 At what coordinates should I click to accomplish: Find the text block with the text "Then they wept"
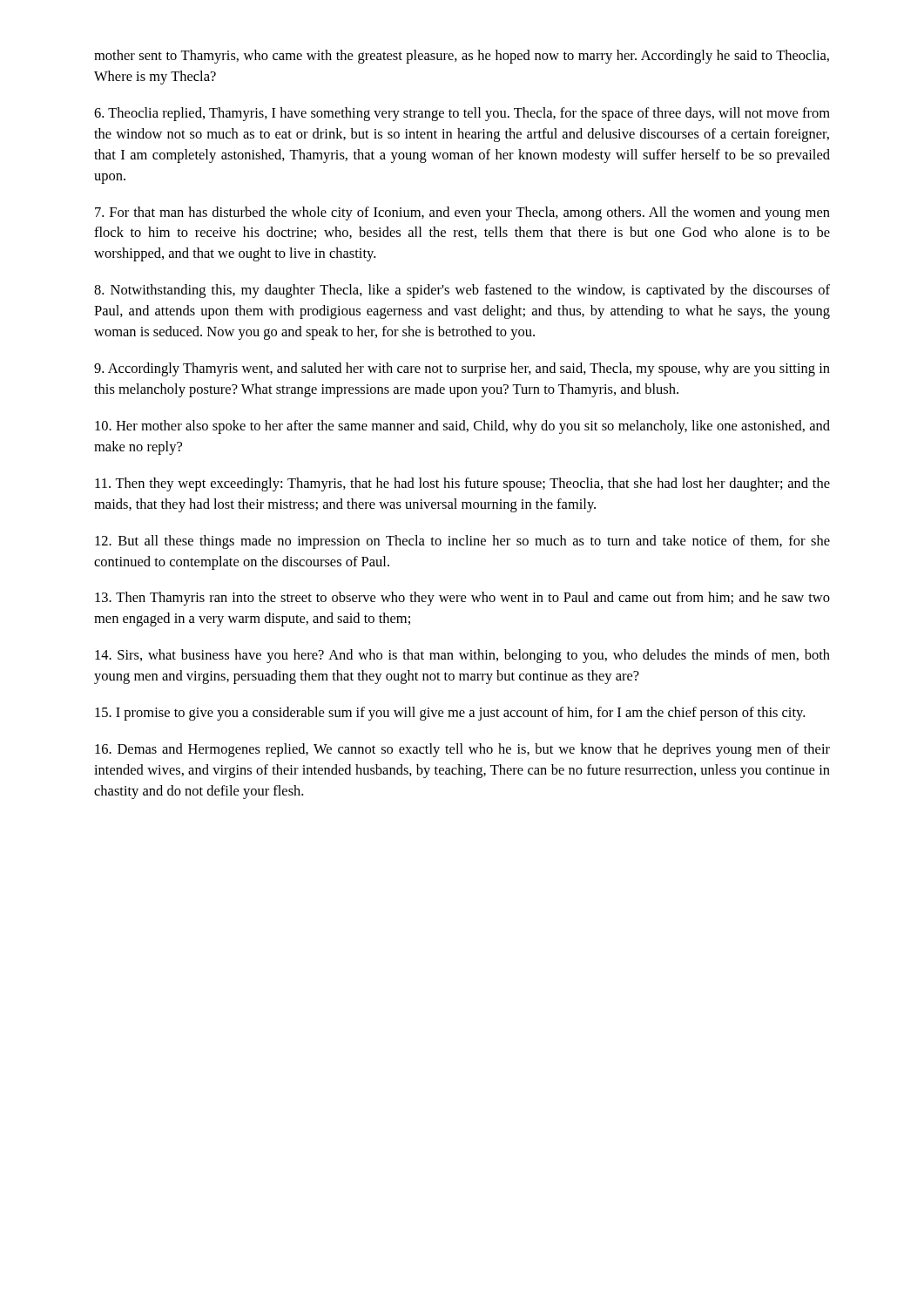click(x=462, y=493)
